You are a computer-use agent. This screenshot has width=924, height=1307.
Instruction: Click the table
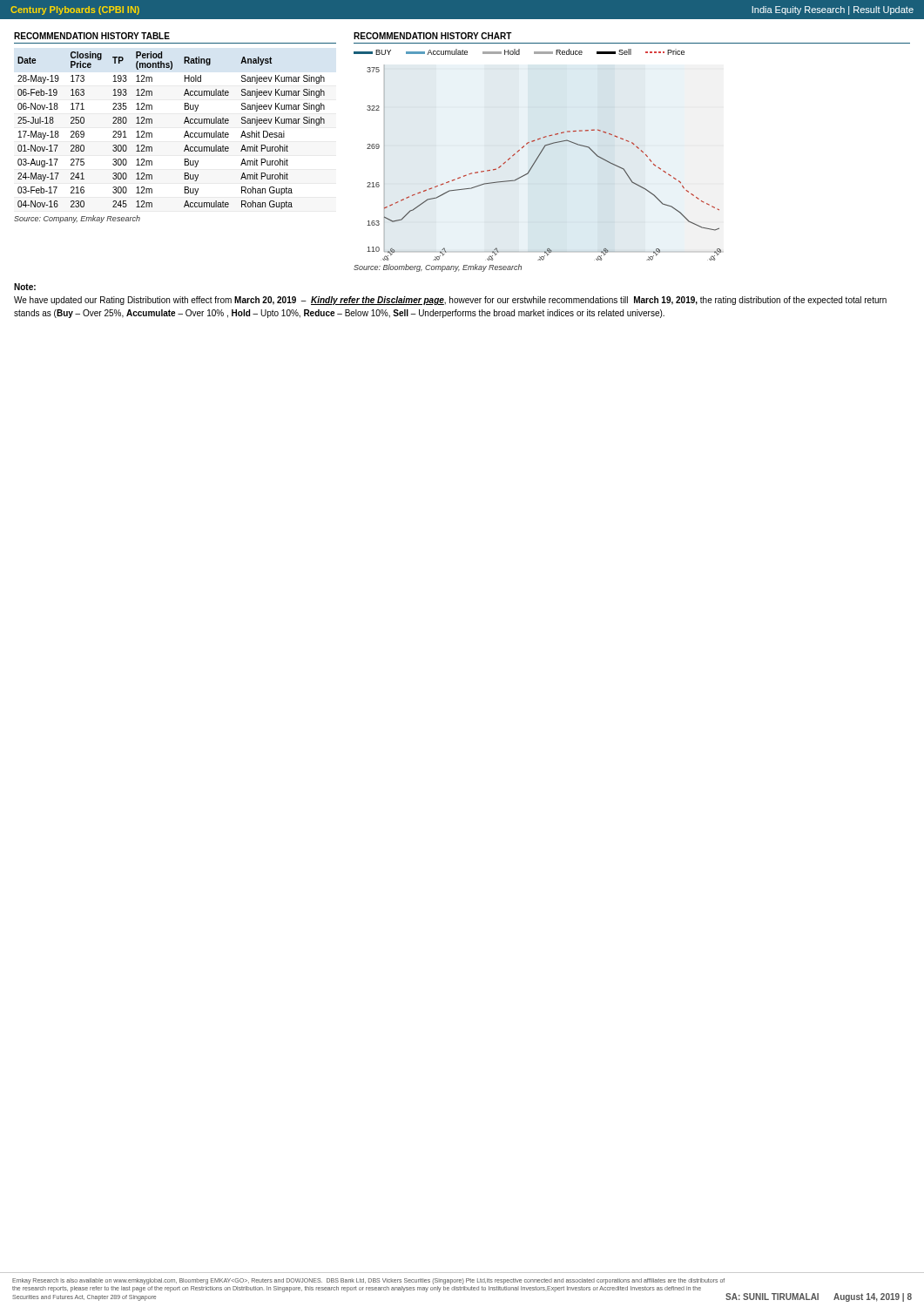(175, 130)
